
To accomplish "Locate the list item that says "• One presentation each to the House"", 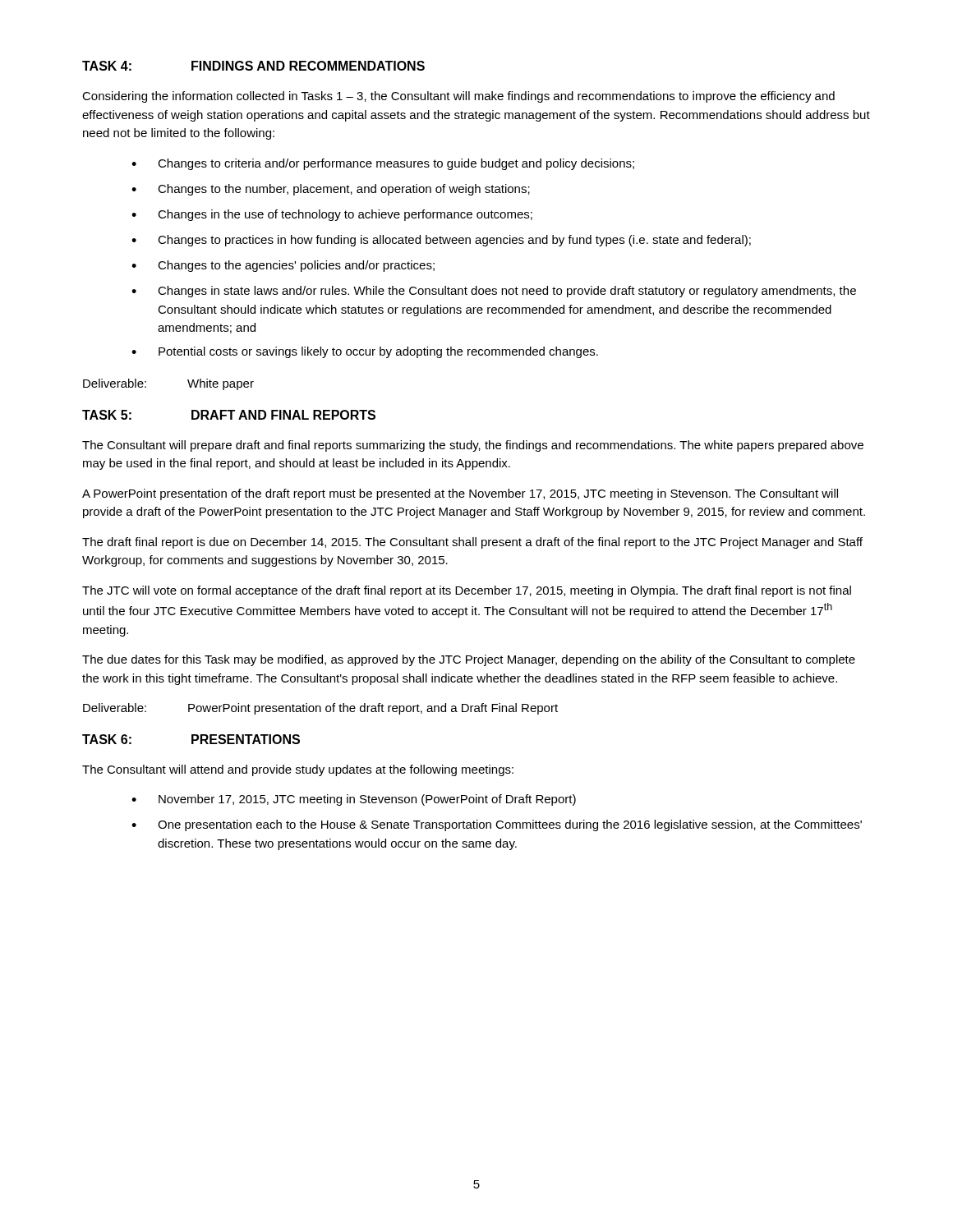I will tap(501, 834).
